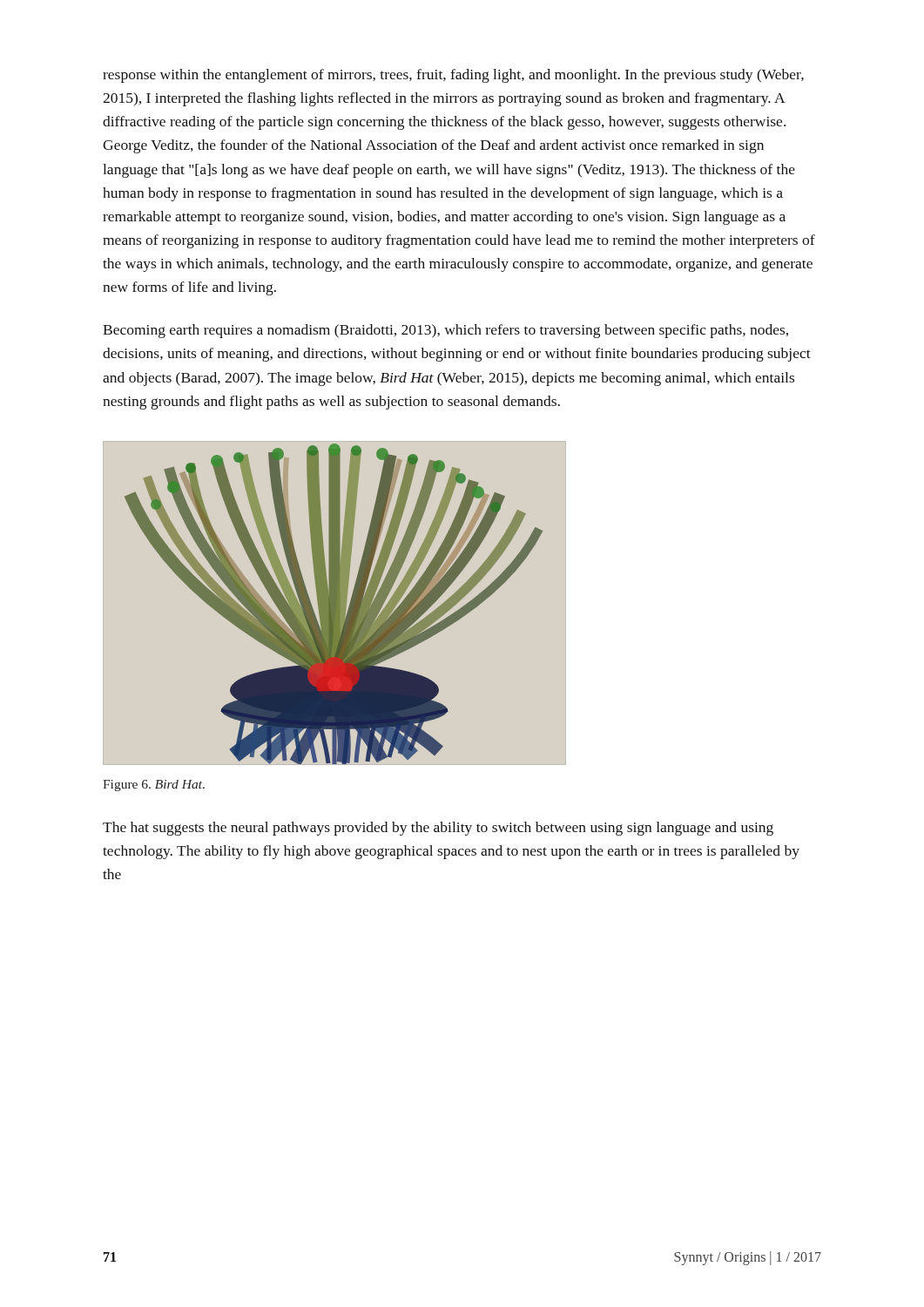Click on the text block containing "The hat suggests the neural pathways provided by"
The height and width of the screenshot is (1307, 924).
[451, 850]
